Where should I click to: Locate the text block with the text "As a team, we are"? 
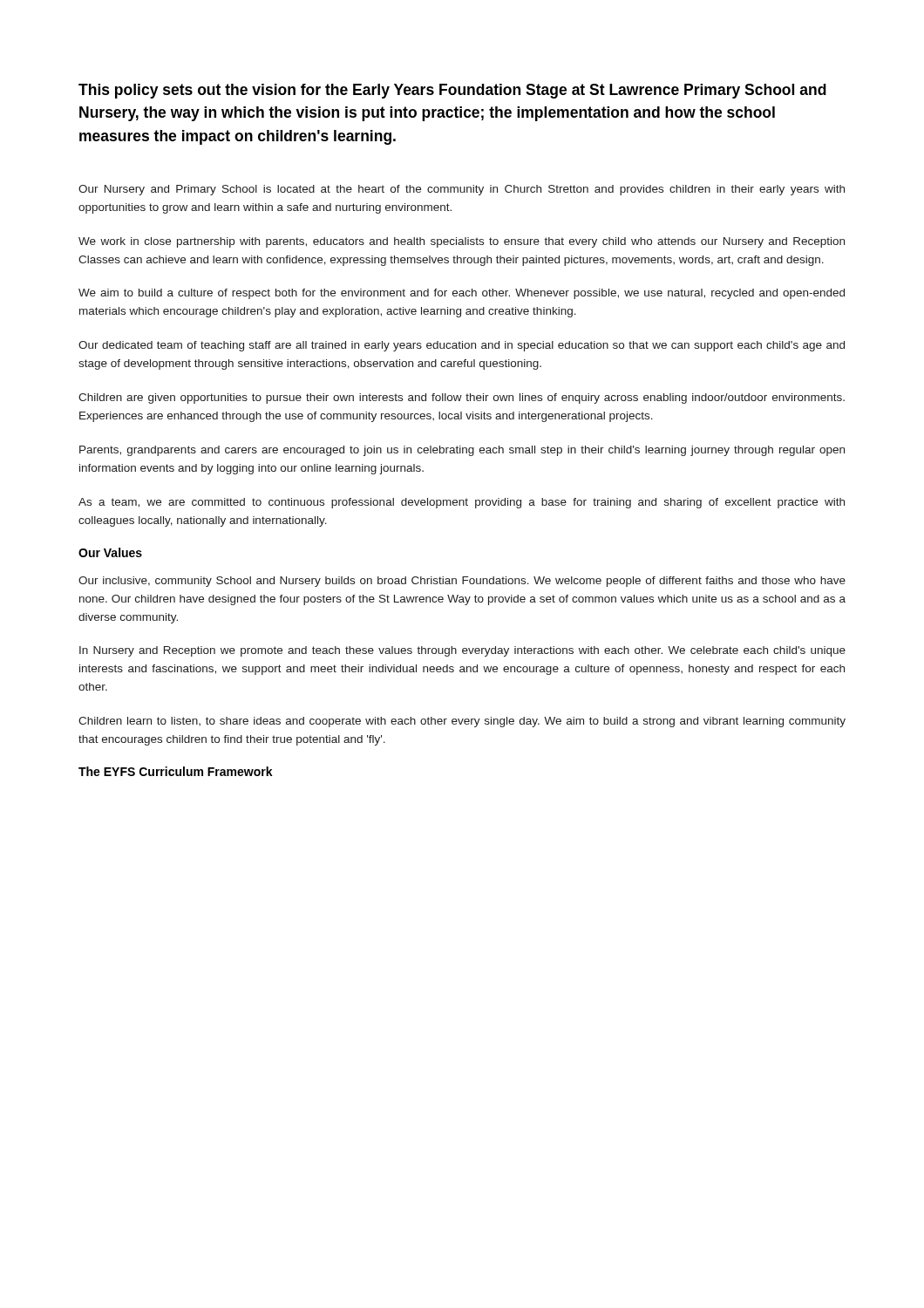462,511
